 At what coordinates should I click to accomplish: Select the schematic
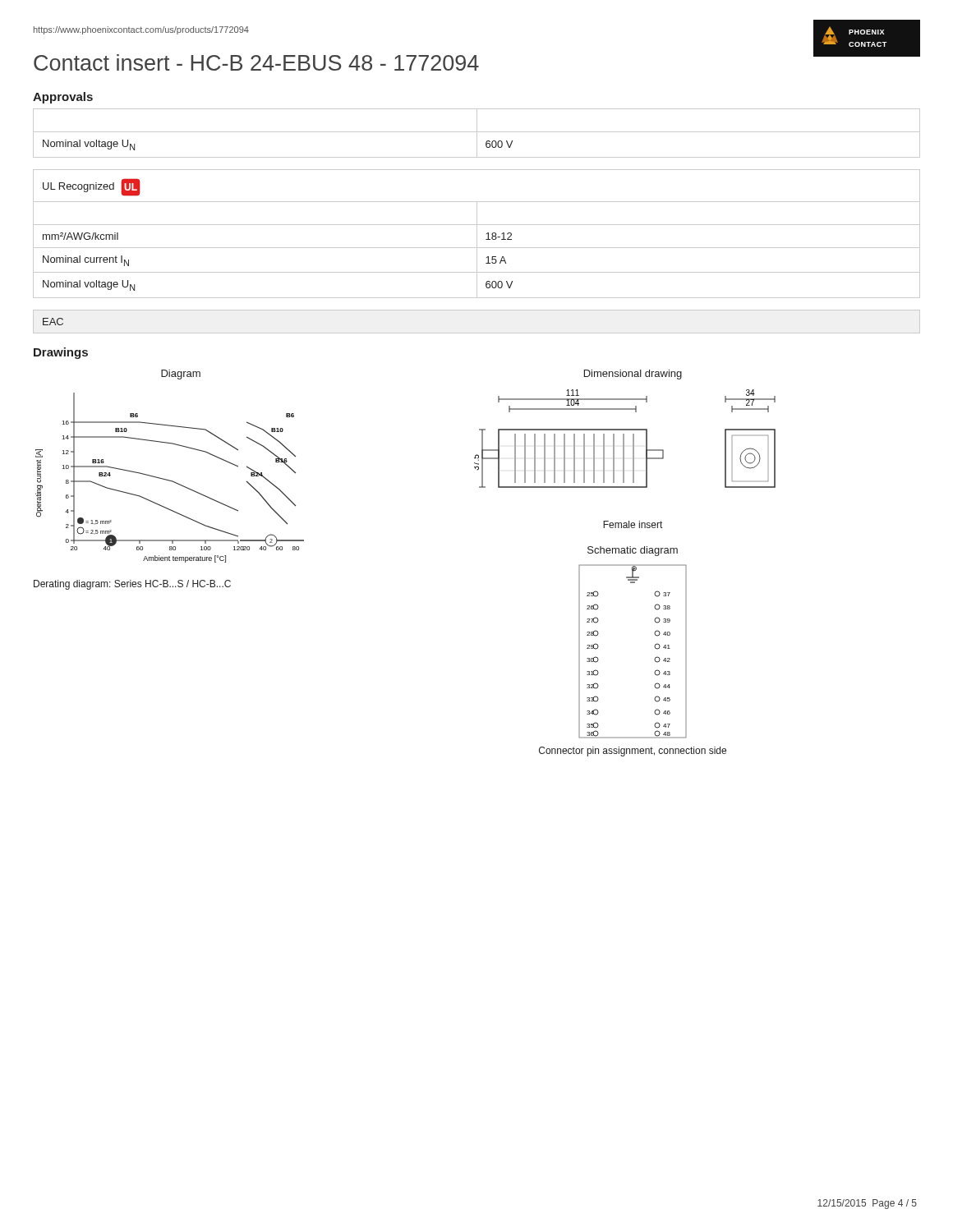pos(633,651)
